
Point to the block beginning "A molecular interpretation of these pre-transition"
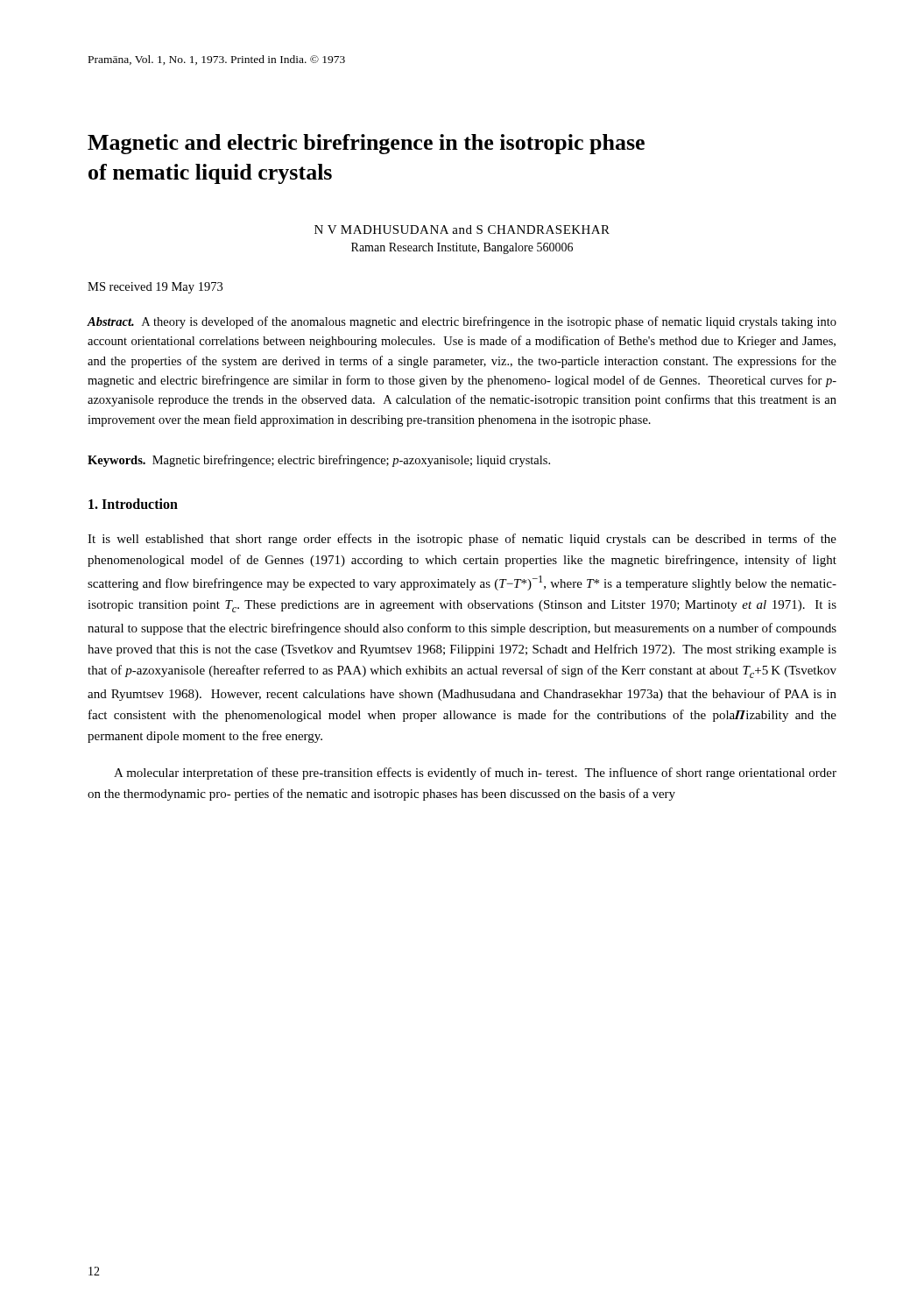coord(462,783)
